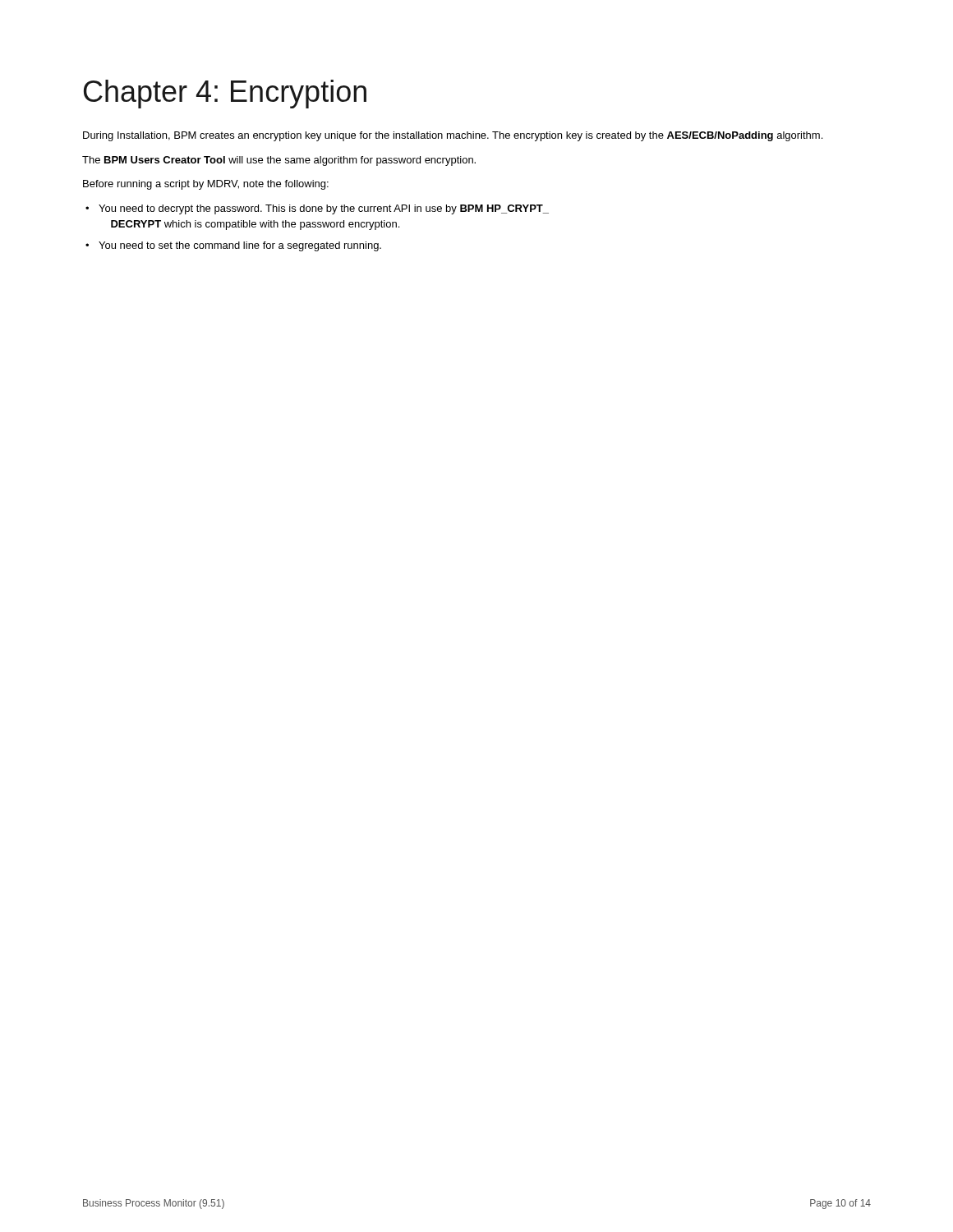This screenshot has height=1232, width=953.
Task: Locate the passage starting "You need to decrypt the password. This is"
Action: (x=324, y=216)
